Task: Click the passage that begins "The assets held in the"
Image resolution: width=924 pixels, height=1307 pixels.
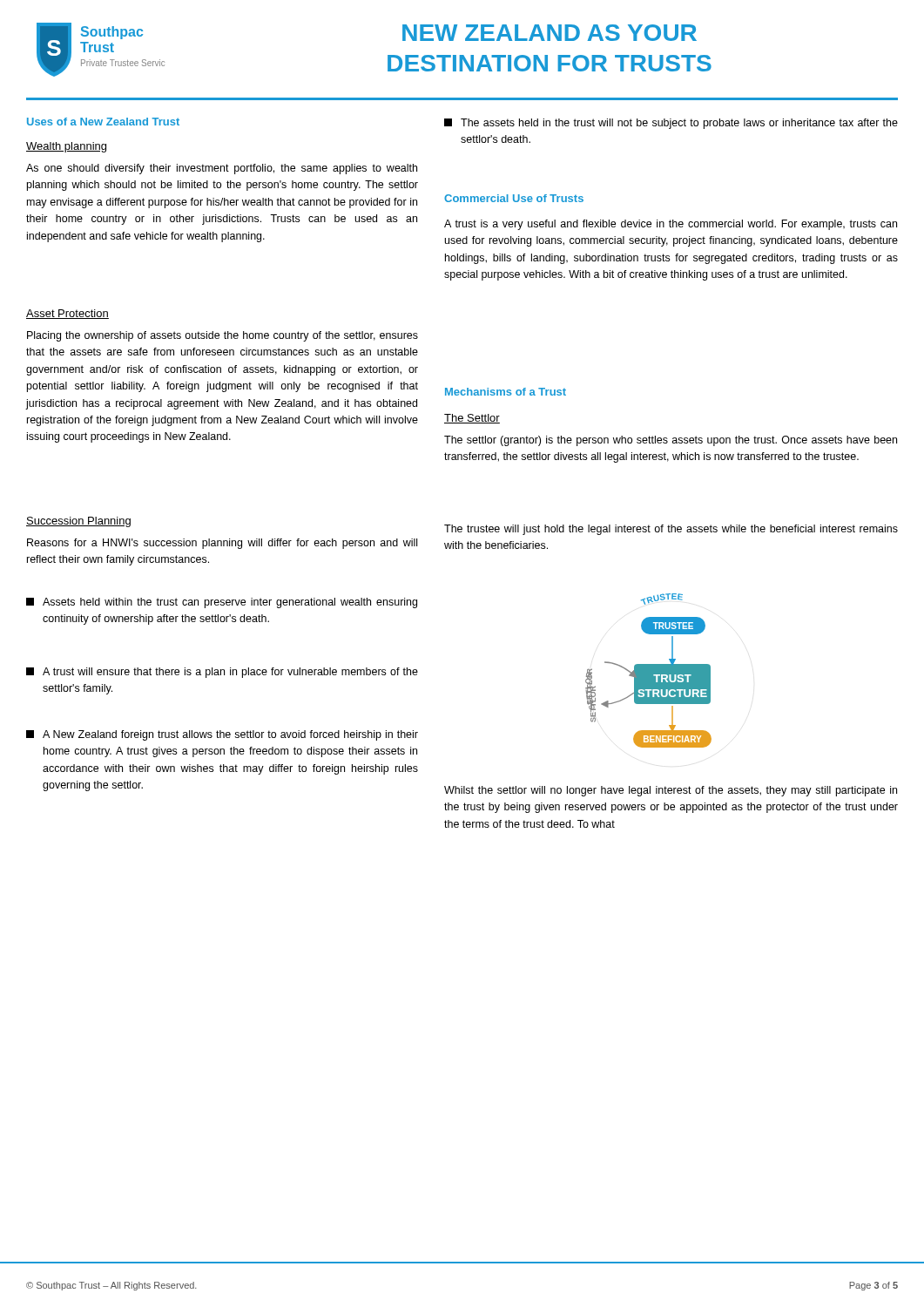Action: (671, 132)
